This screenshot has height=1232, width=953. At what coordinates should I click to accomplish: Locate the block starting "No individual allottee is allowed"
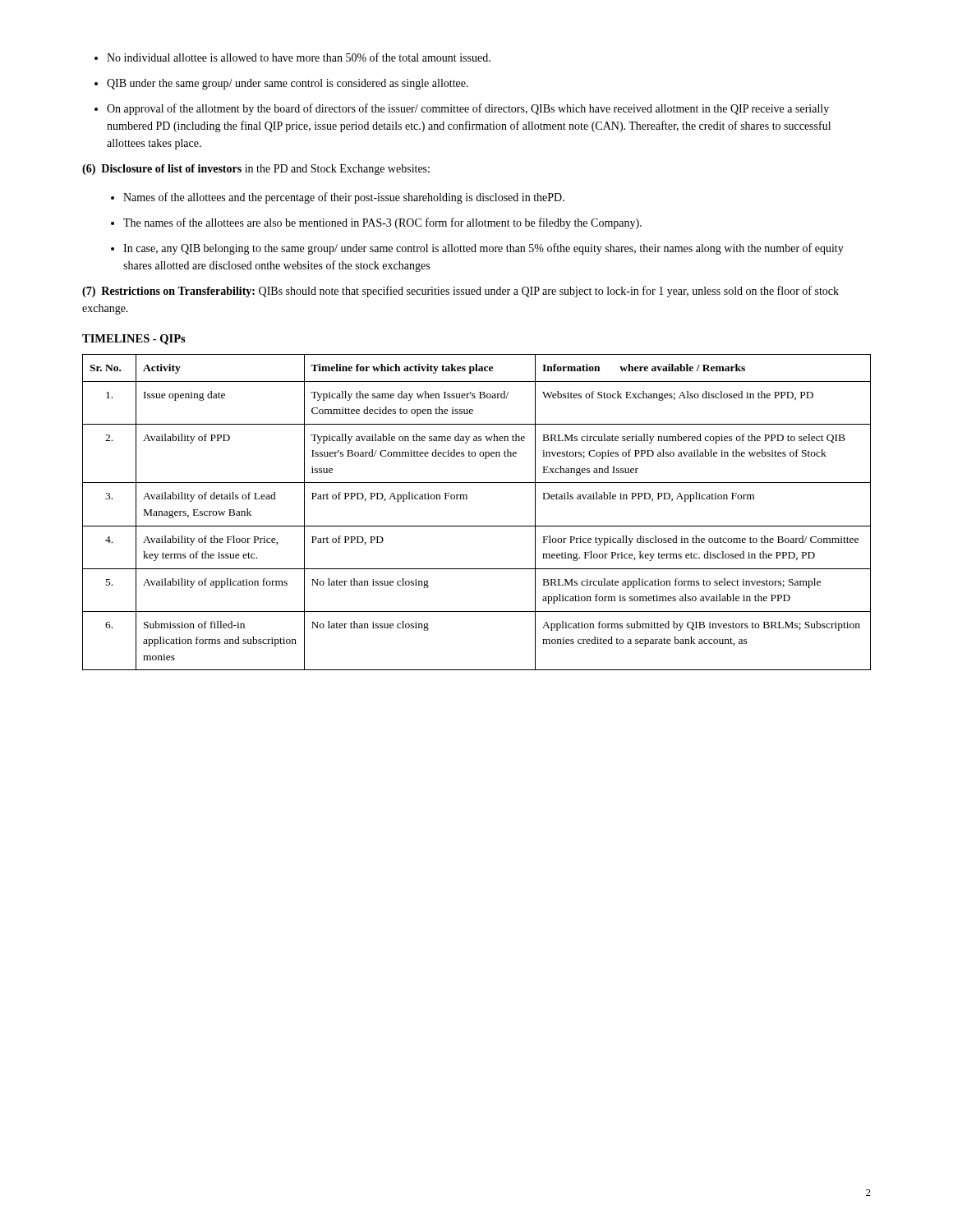click(299, 58)
